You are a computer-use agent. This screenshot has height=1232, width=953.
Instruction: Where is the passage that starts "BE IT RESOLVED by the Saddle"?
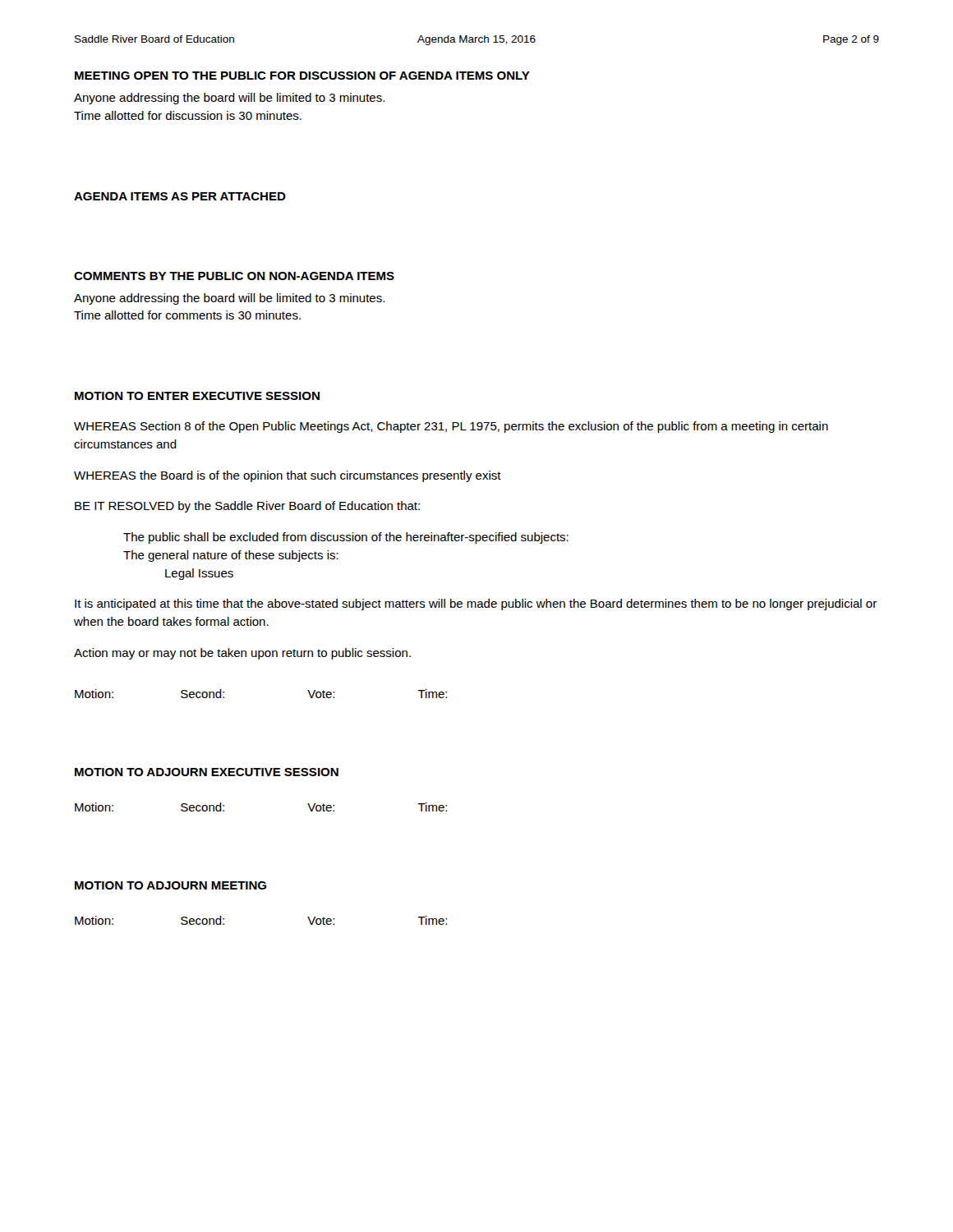coord(247,506)
